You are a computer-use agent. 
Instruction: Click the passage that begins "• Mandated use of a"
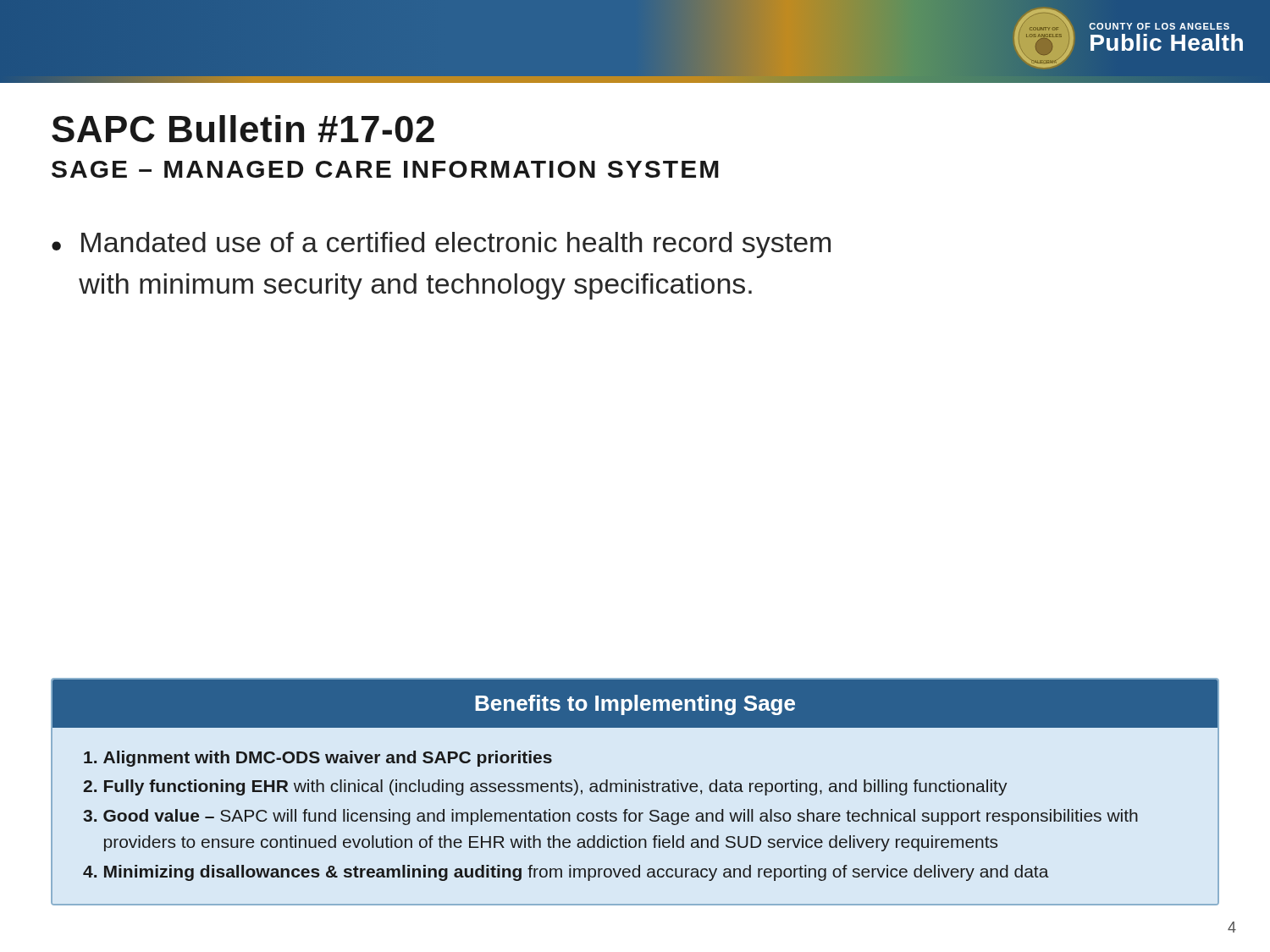pyautogui.click(x=442, y=263)
